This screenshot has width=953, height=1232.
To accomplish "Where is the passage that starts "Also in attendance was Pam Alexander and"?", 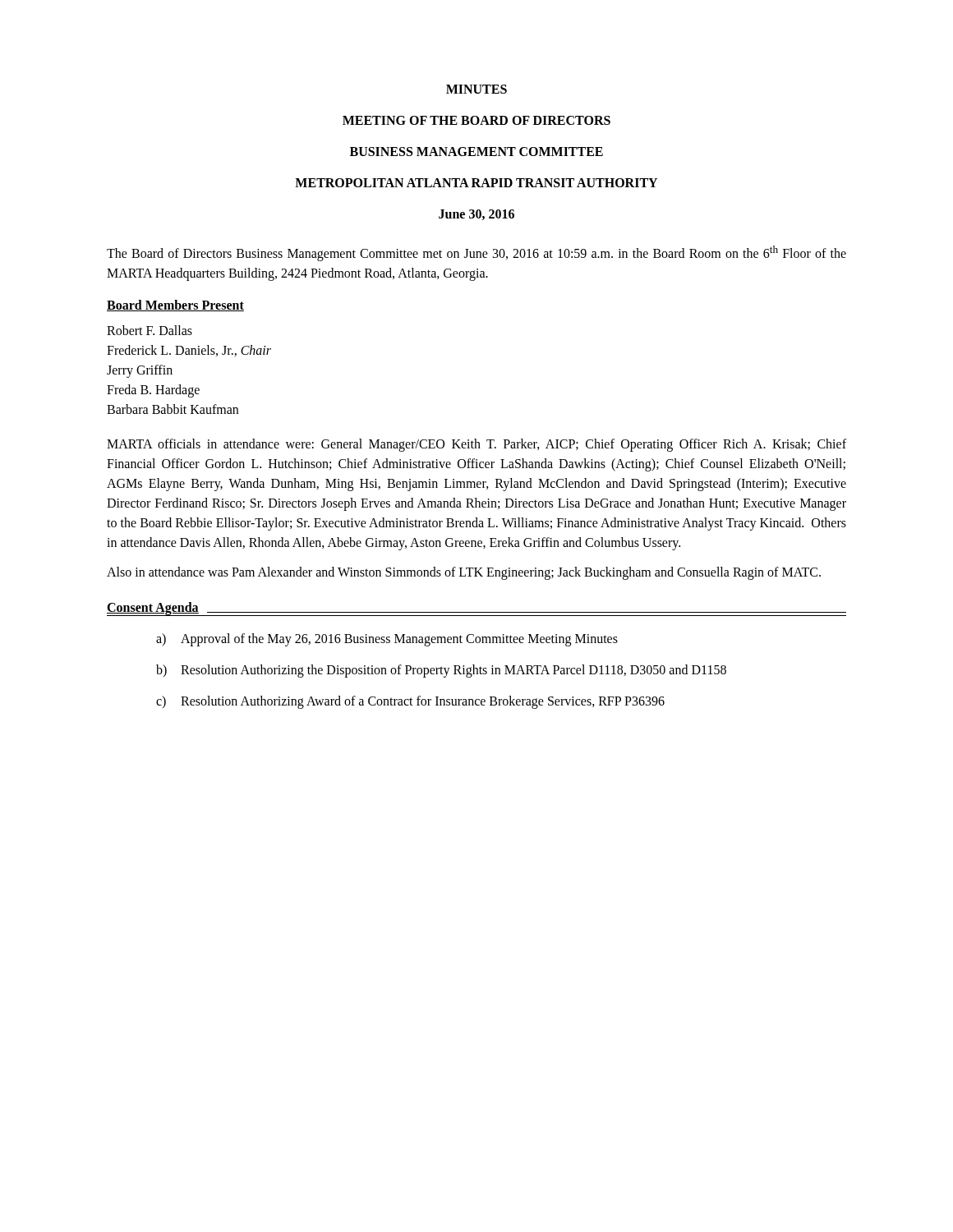I will [x=476, y=573].
